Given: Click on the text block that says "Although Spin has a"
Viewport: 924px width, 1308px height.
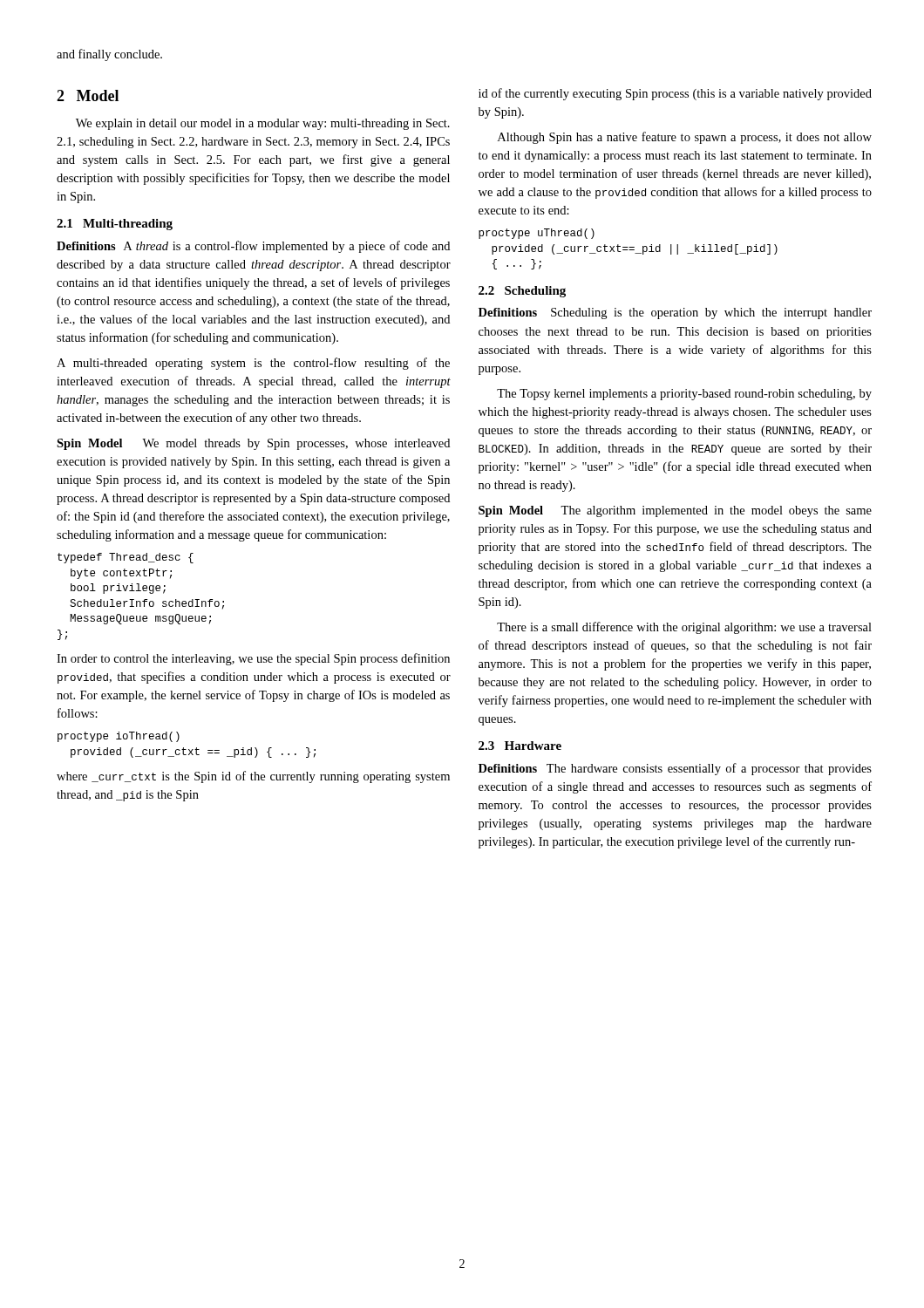Looking at the screenshot, I should click(675, 174).
